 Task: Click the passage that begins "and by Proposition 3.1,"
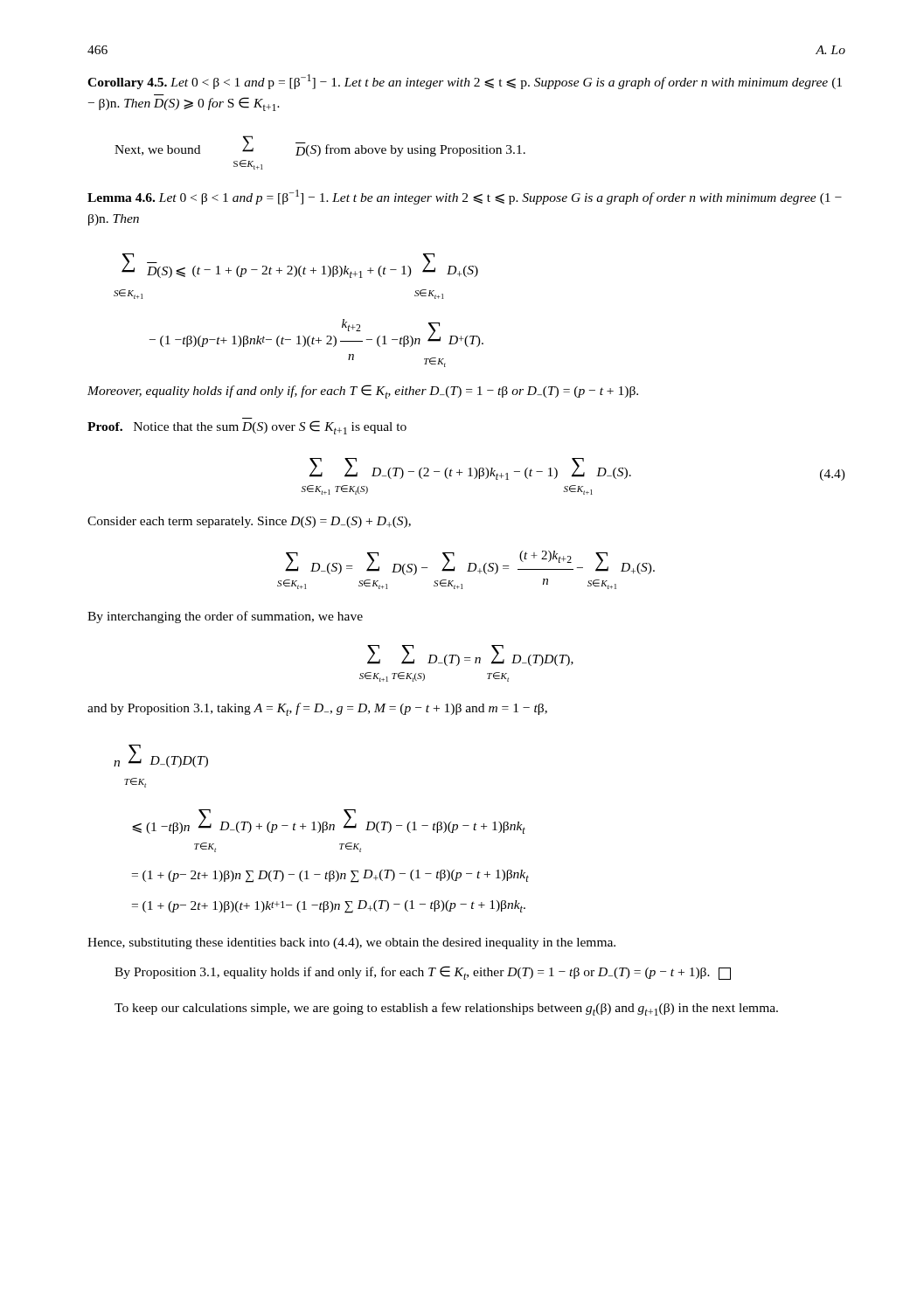pos(318,709)
